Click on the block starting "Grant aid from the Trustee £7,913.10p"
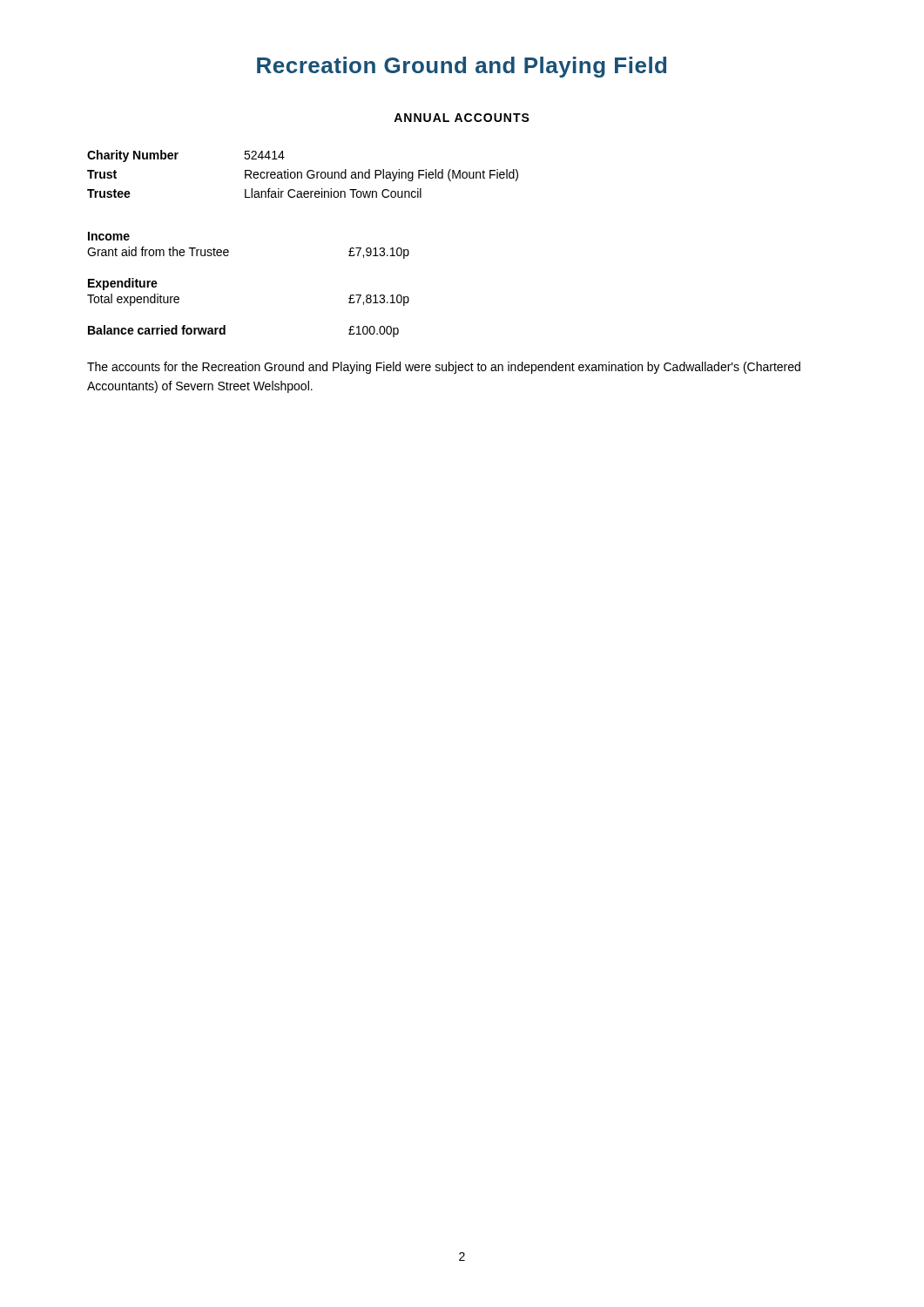This screenshot has height=1307, width=924. click(160, 252)
